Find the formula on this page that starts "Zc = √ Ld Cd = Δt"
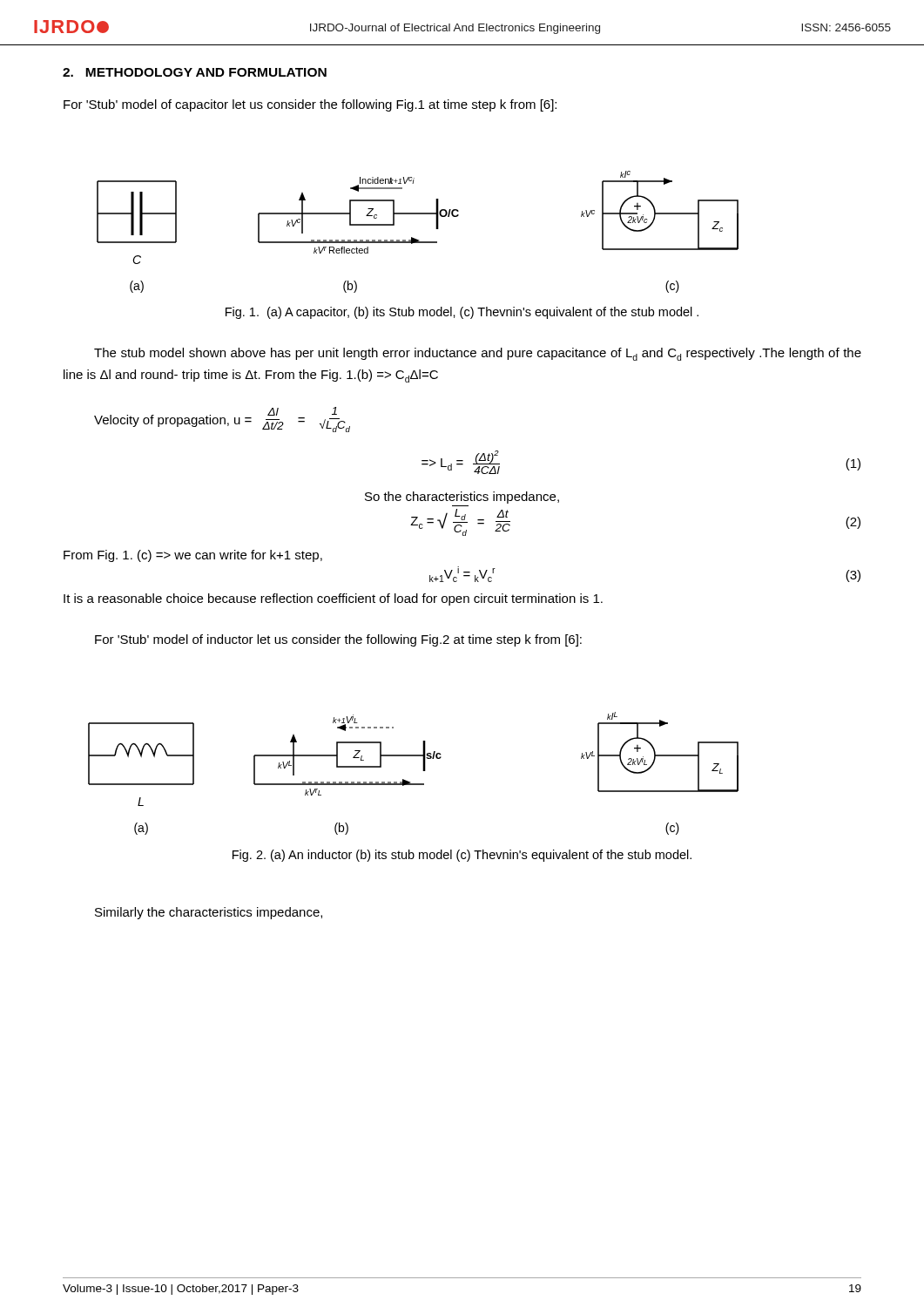Screen dimensions: 1307x924 pos(462,522)
